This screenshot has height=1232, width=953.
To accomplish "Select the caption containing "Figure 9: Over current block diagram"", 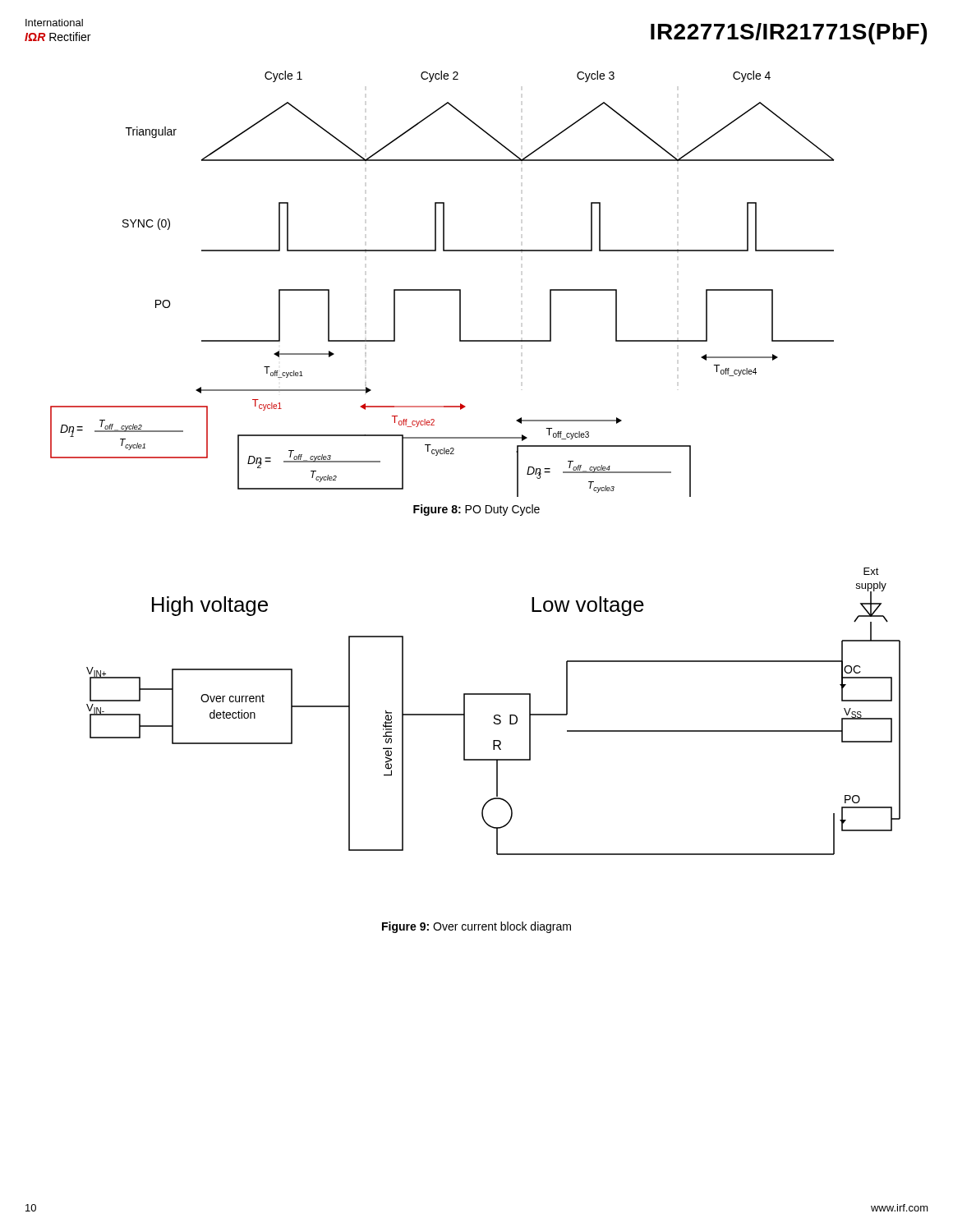I will (476, 926).
